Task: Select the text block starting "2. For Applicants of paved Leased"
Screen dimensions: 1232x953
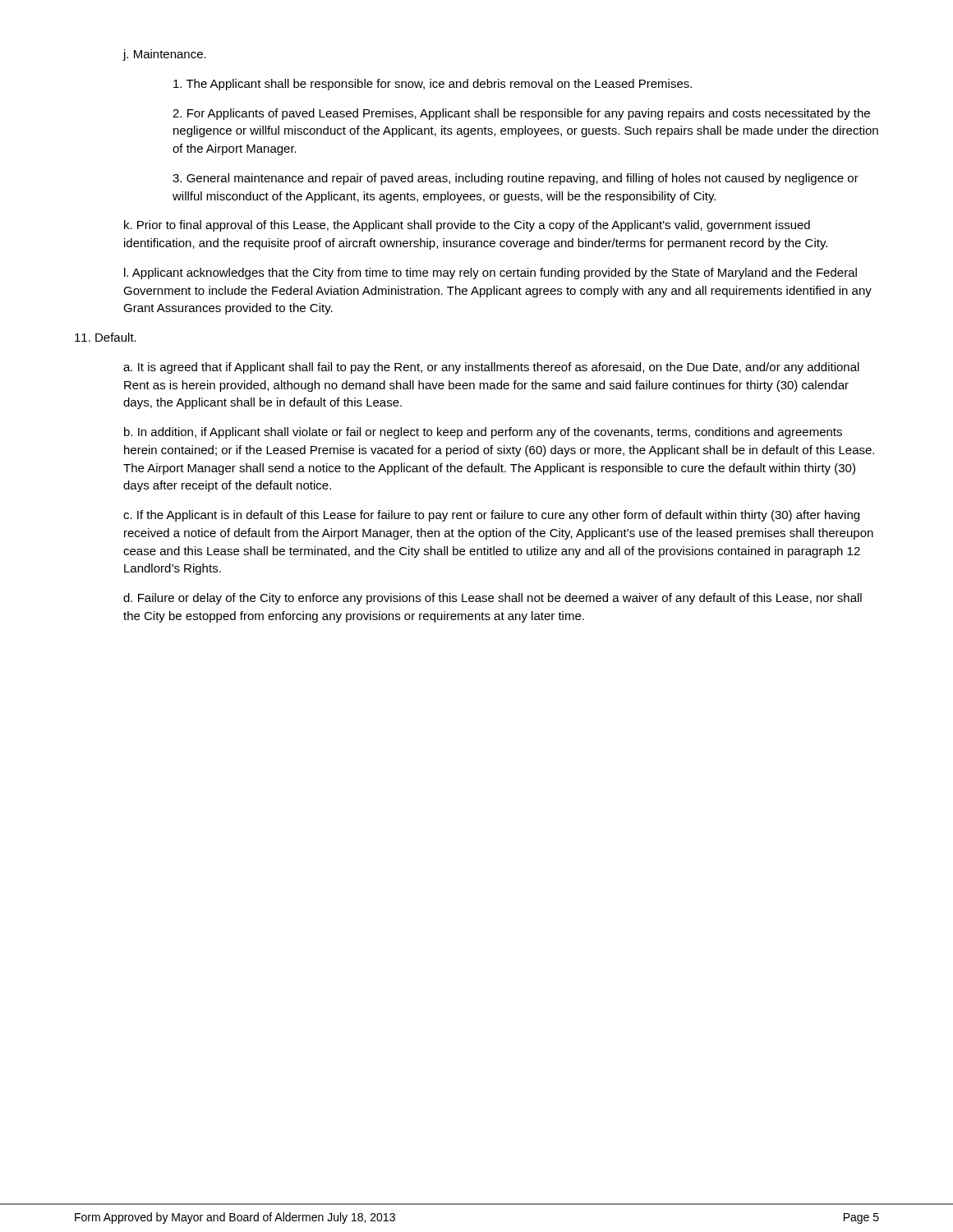Action: [x=526, y=131]
